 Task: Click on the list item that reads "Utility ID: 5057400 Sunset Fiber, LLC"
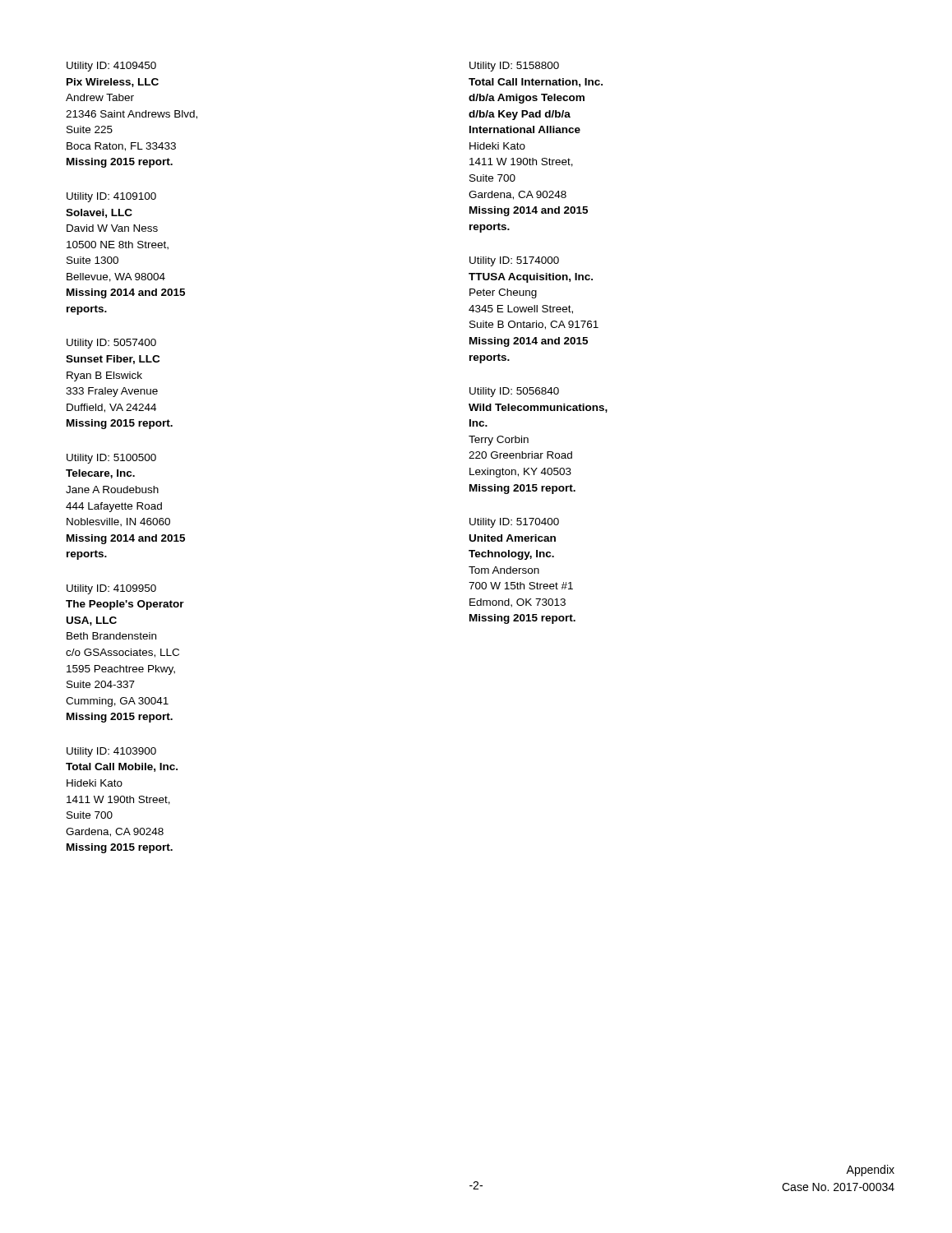111,344
